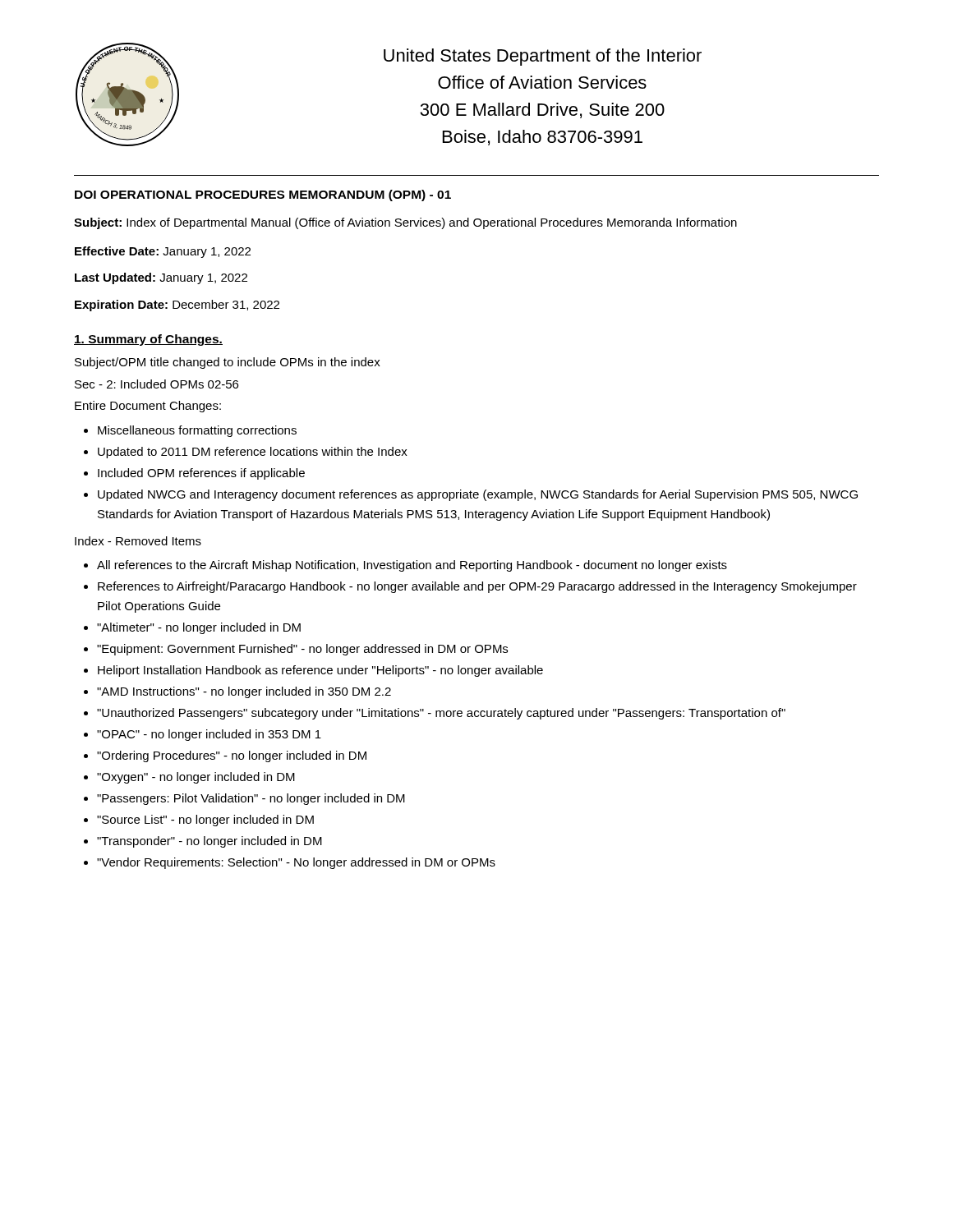This screenshot has width=953, height=1232.
Task: Select the list item containing "References to Airfreight/Paracargo"
Action: (x=477, y=596)
